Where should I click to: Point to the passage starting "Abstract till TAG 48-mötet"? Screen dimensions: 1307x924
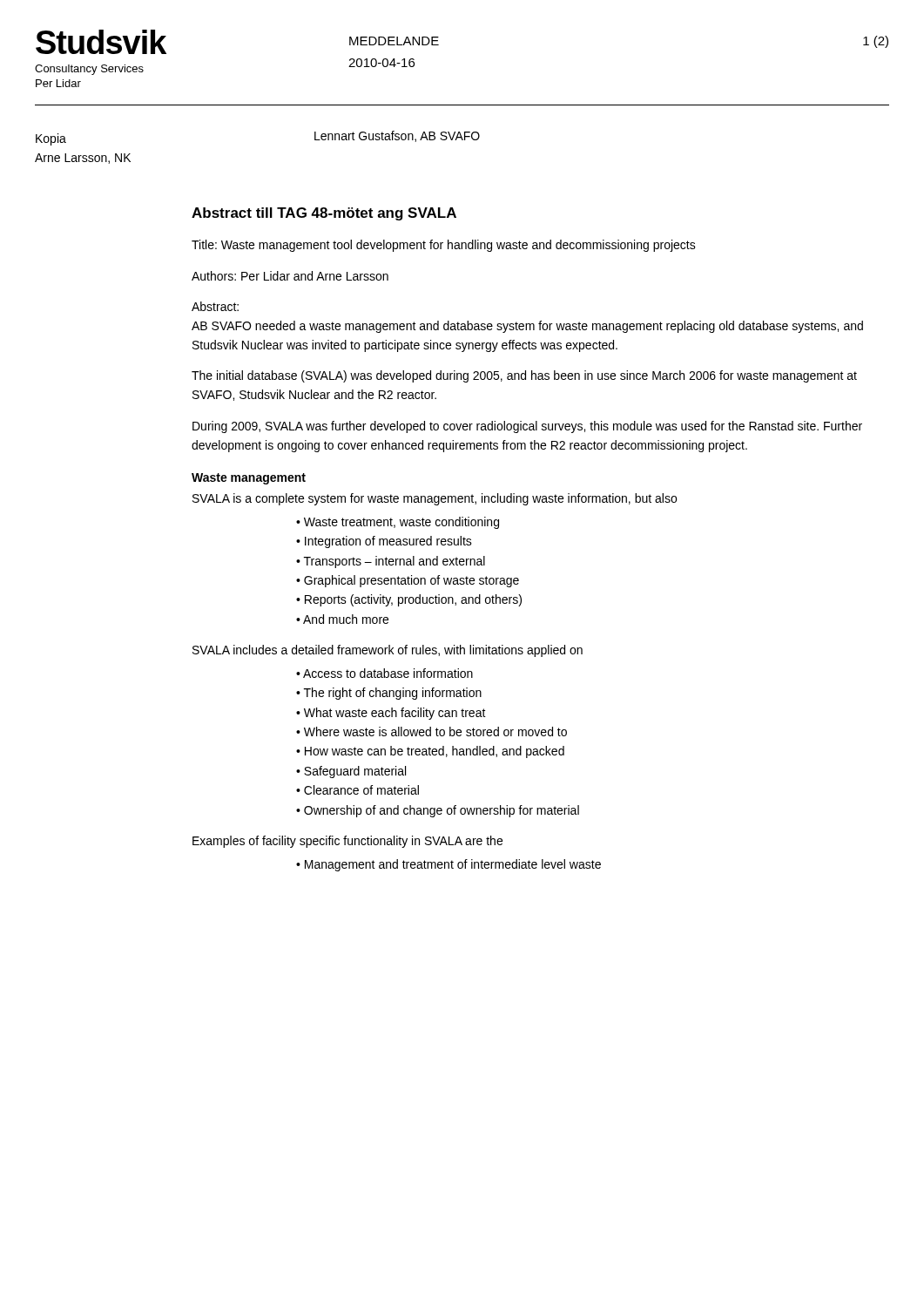[324, 213]
